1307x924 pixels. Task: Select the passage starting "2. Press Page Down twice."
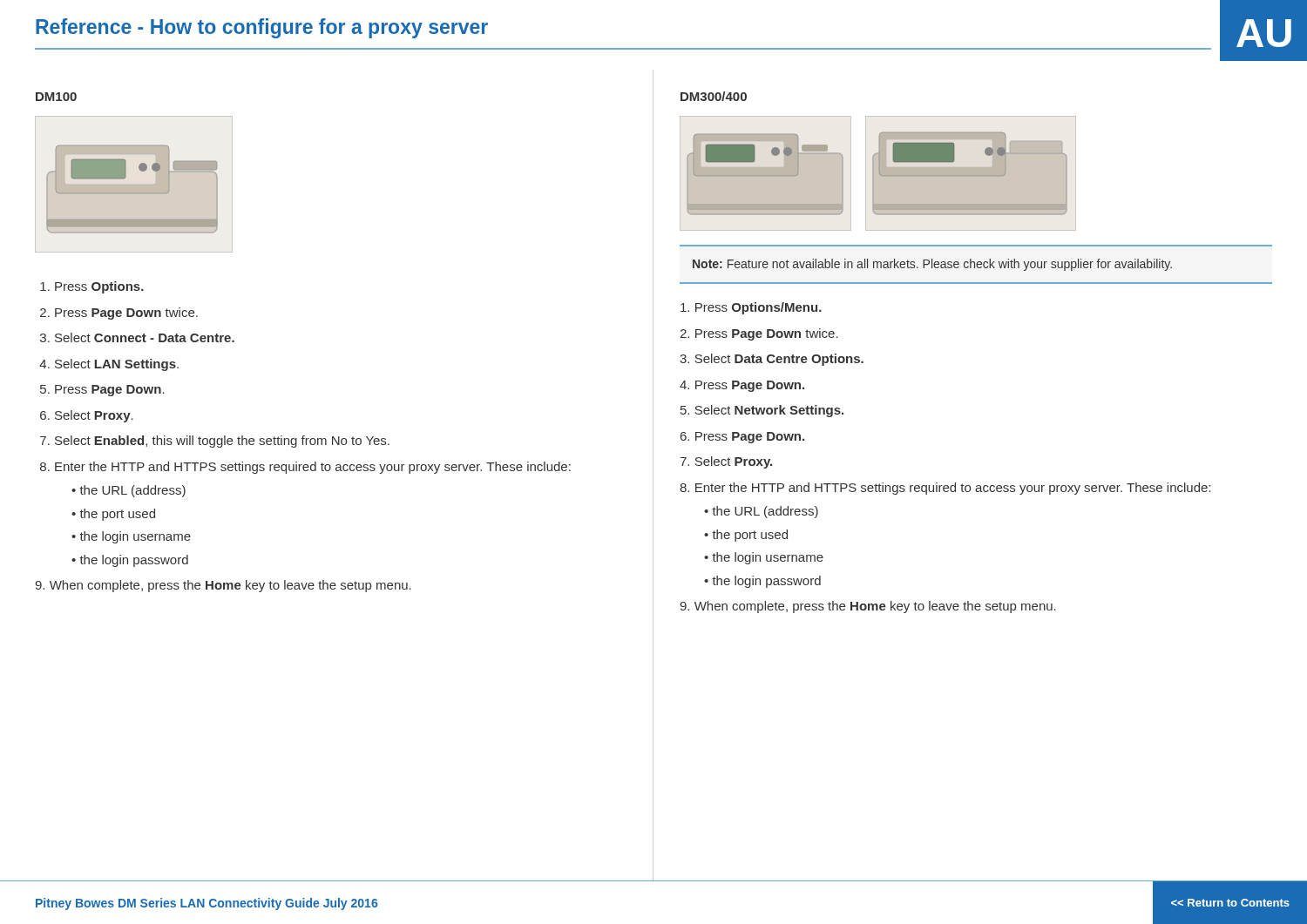point(759,333)
